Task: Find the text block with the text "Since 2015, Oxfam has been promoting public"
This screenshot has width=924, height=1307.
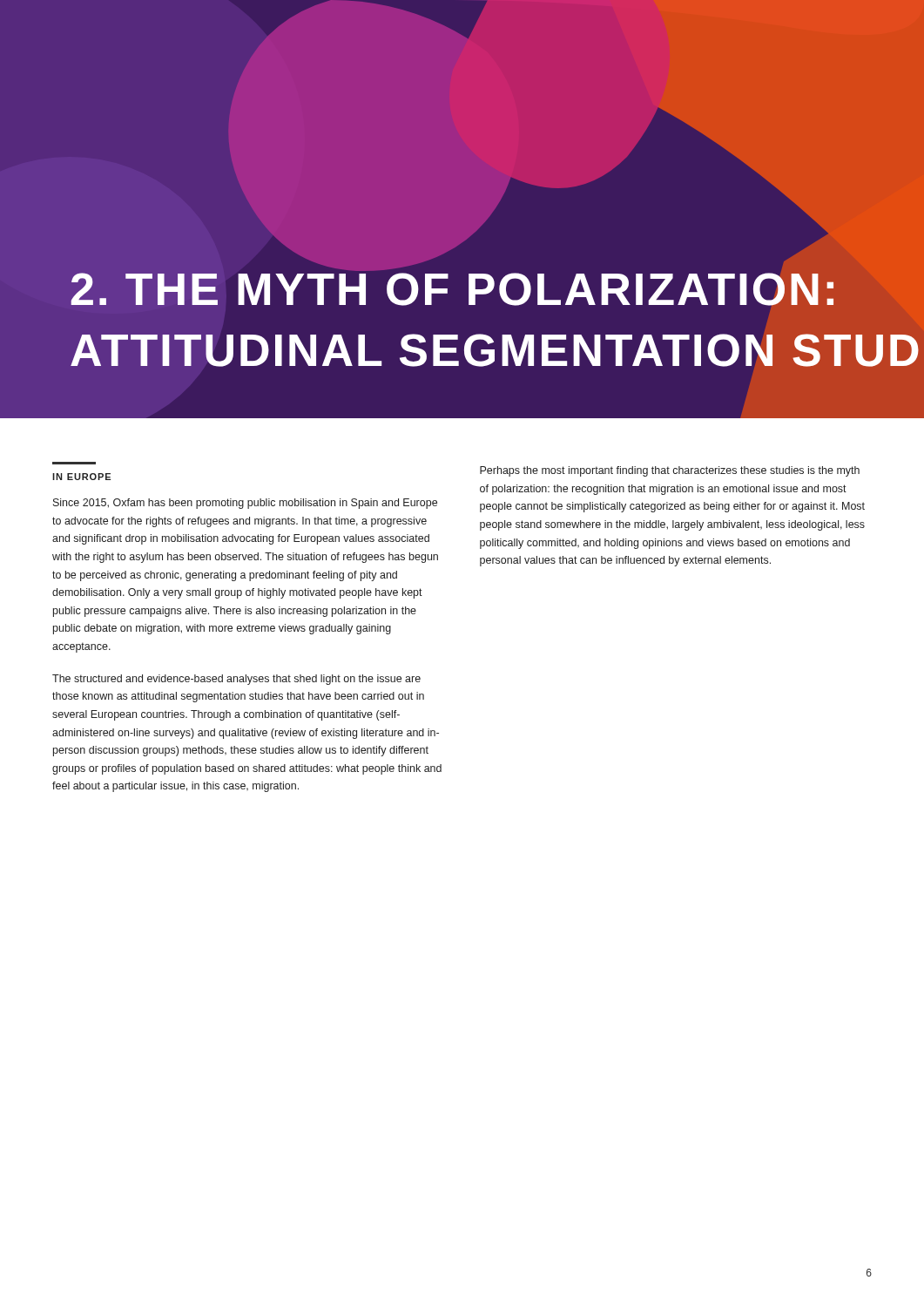Action: (246, 575)
